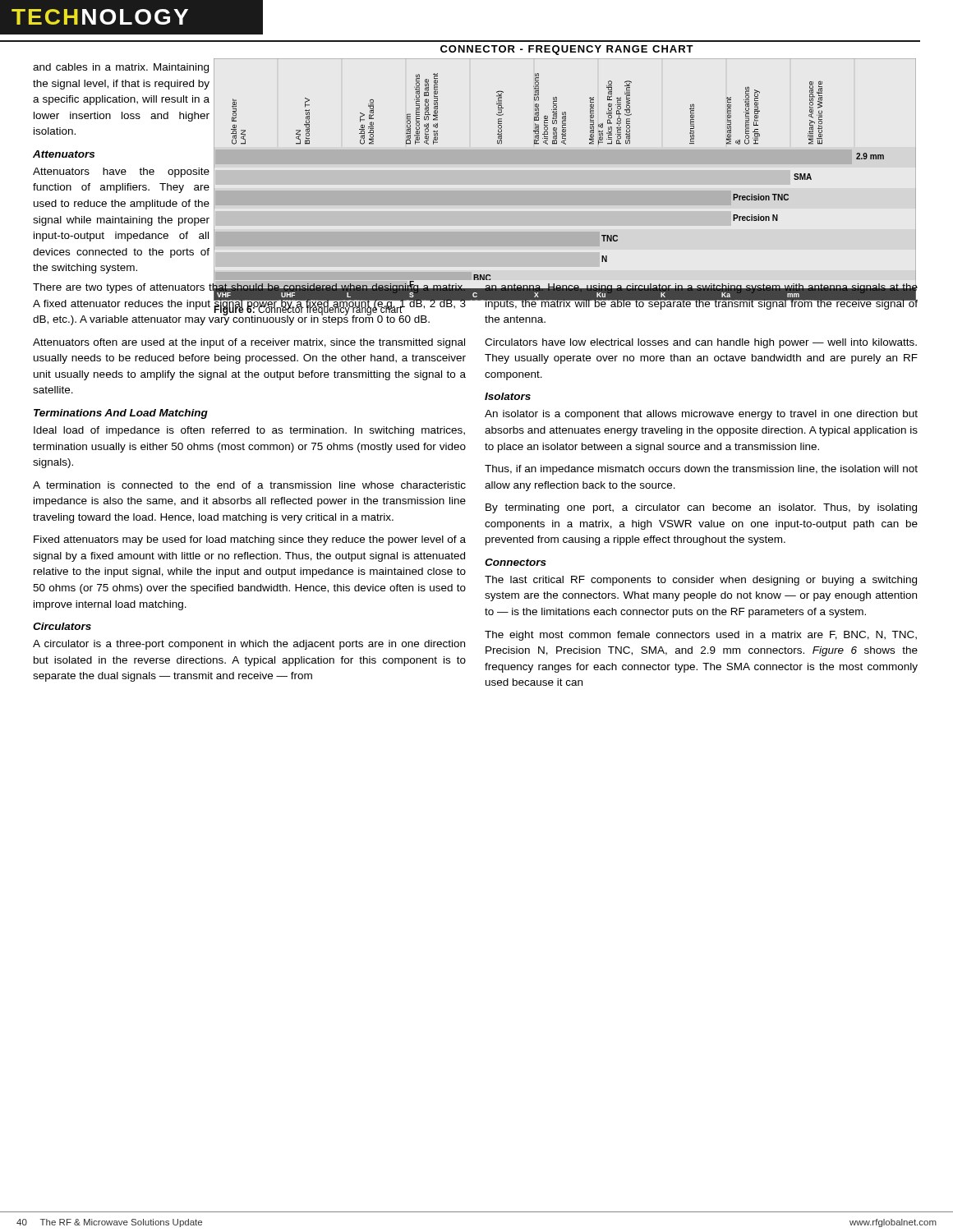Where does it say "Terminations And Load Matching"?
This screenshot has height=1232, width=953.
pos(120,413)
